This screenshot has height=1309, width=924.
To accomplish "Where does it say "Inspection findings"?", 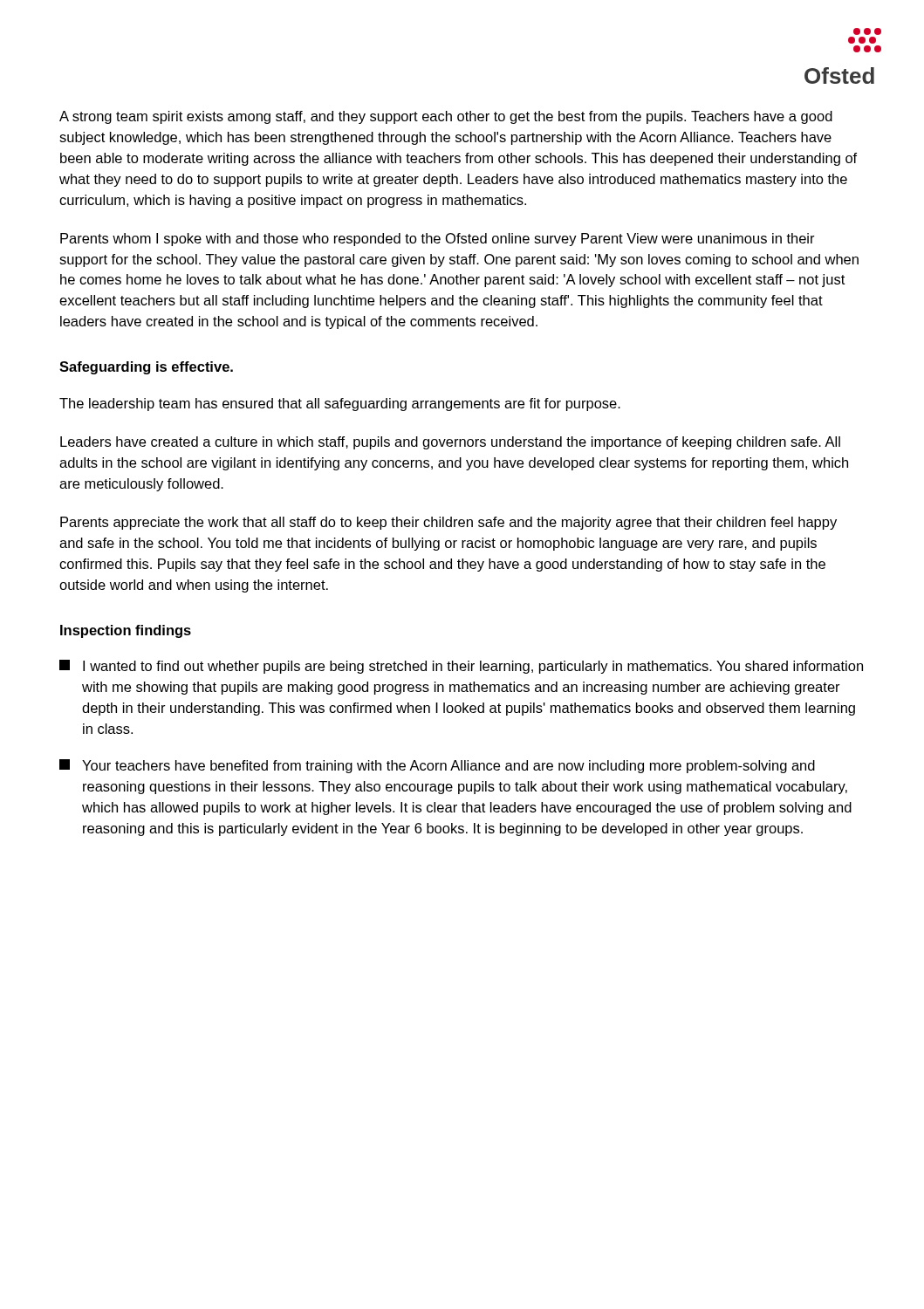I will pyautogui.click(x=125, y=630).
